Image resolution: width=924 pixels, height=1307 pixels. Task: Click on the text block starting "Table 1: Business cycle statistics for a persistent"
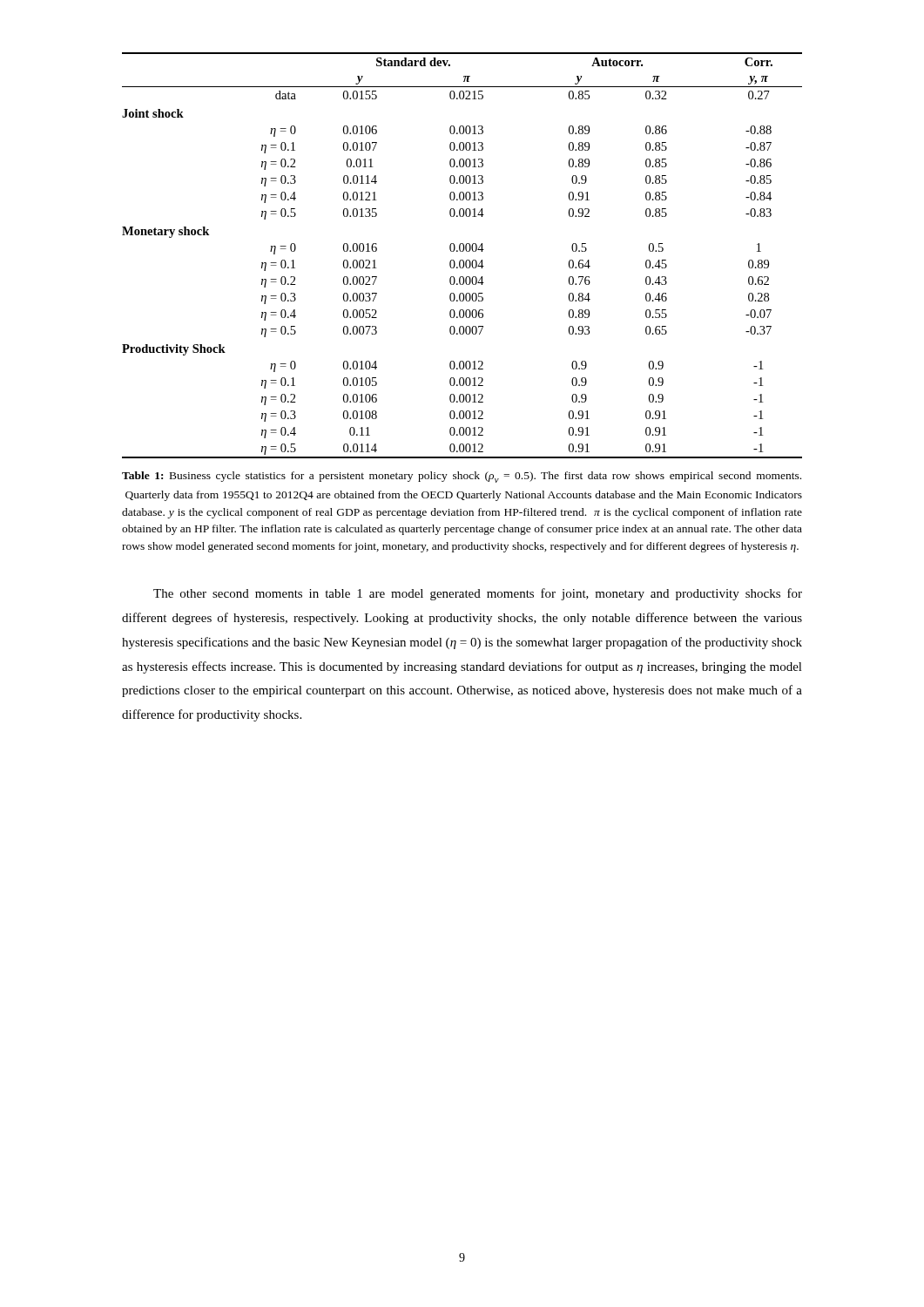[462, 511]
